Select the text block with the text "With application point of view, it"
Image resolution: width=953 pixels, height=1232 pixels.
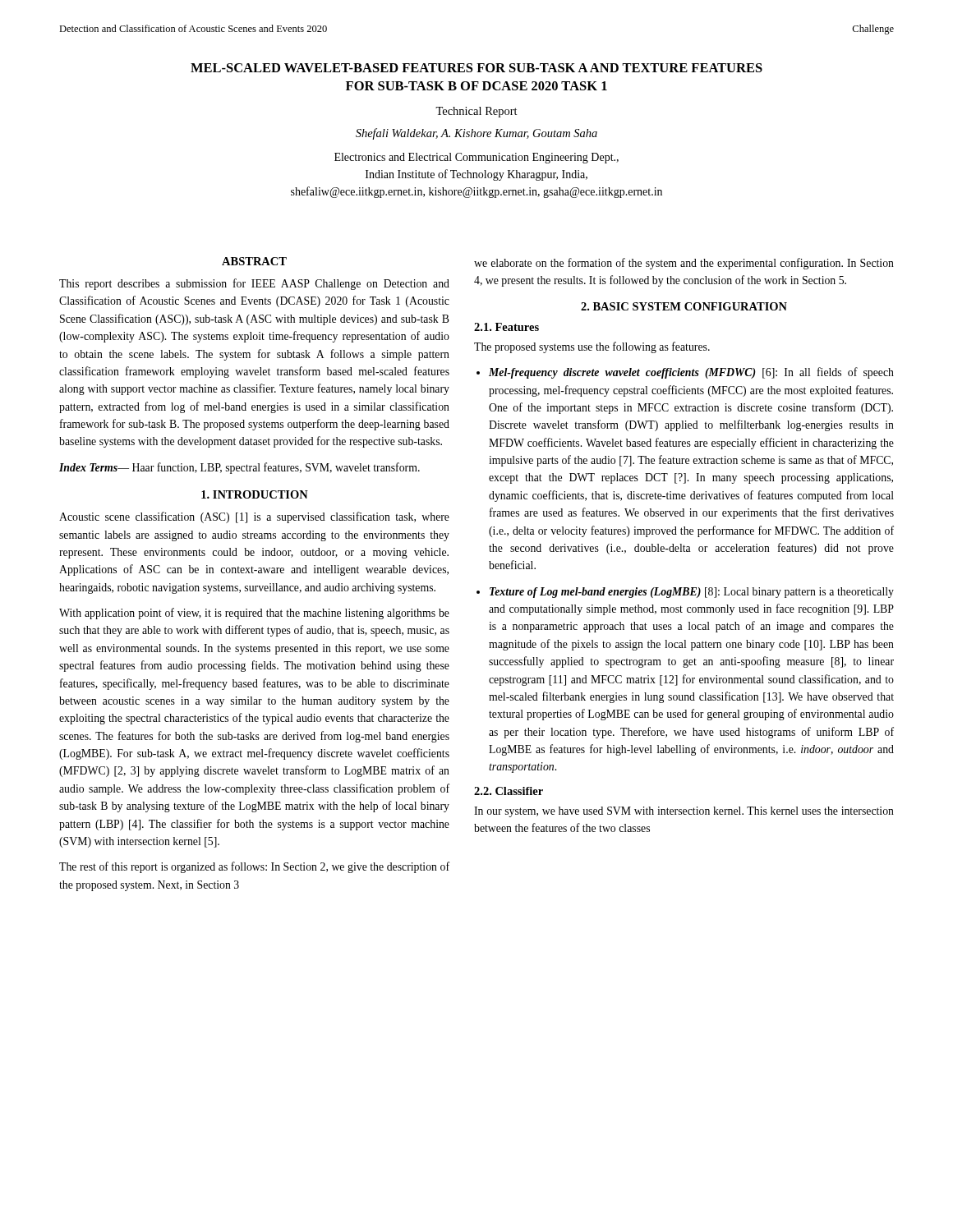click(254, 727)
